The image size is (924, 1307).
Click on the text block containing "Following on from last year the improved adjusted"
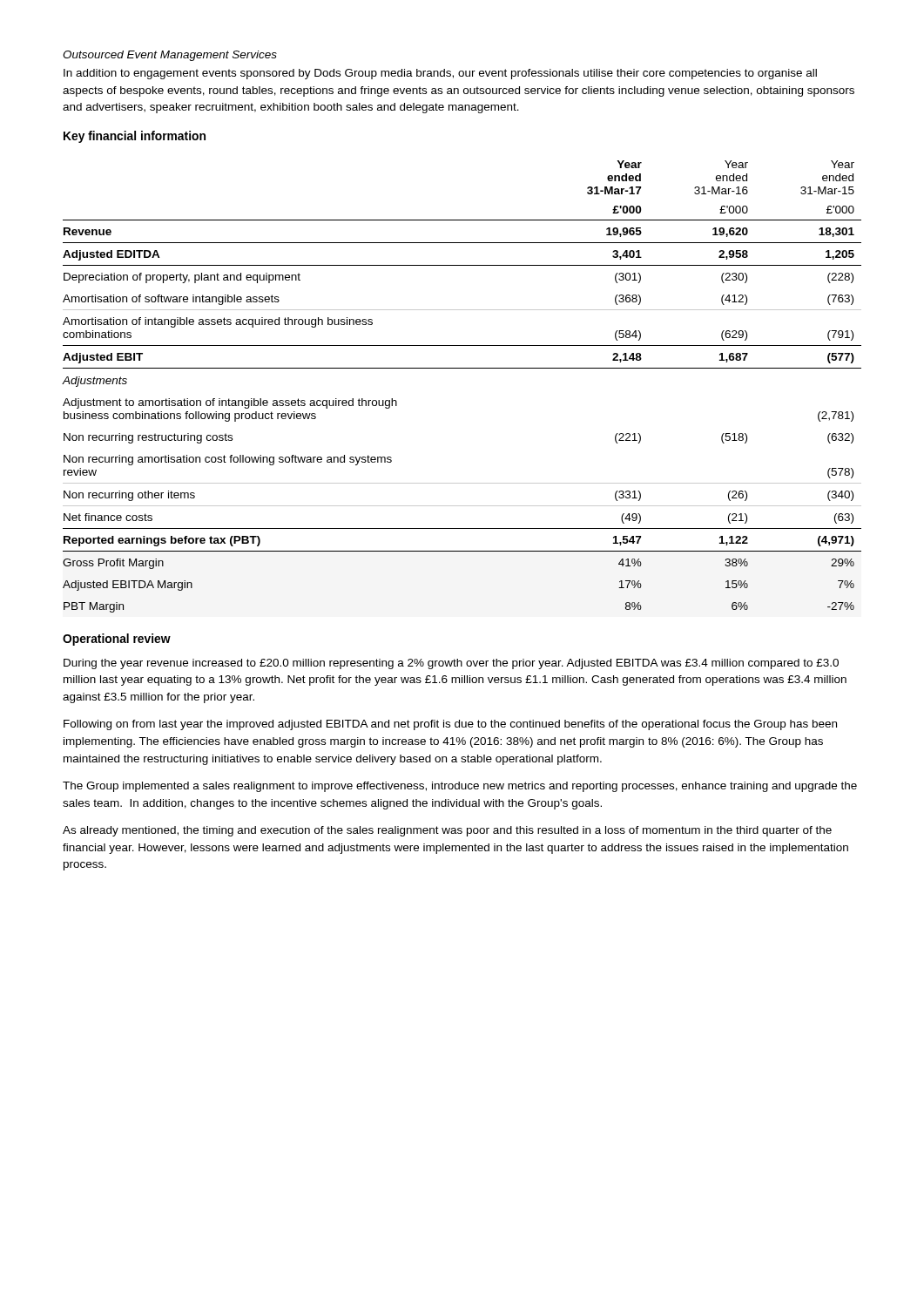450,741
